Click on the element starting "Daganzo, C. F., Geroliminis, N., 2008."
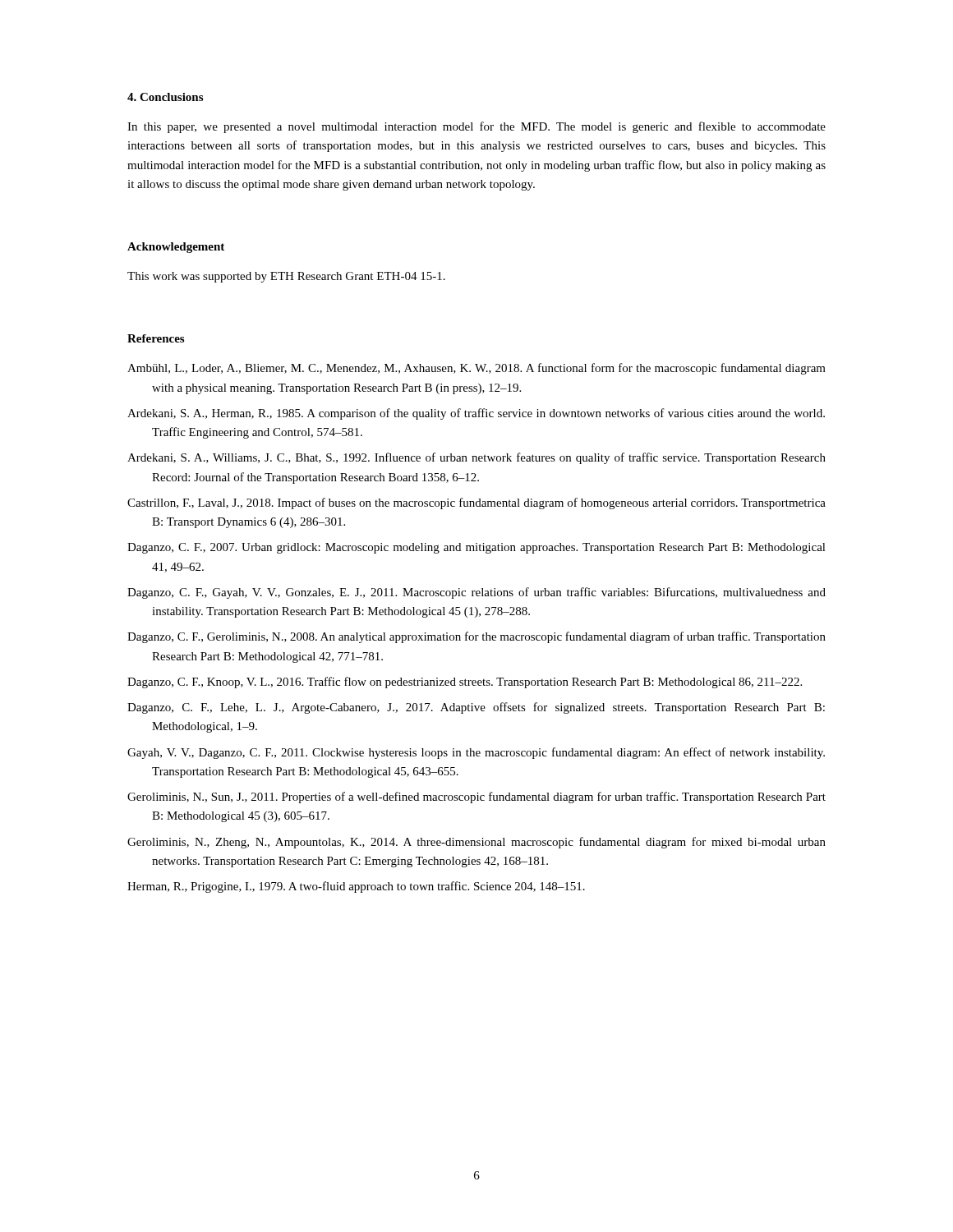Screen dimensions: 1232x953 (x=476, y=646)
